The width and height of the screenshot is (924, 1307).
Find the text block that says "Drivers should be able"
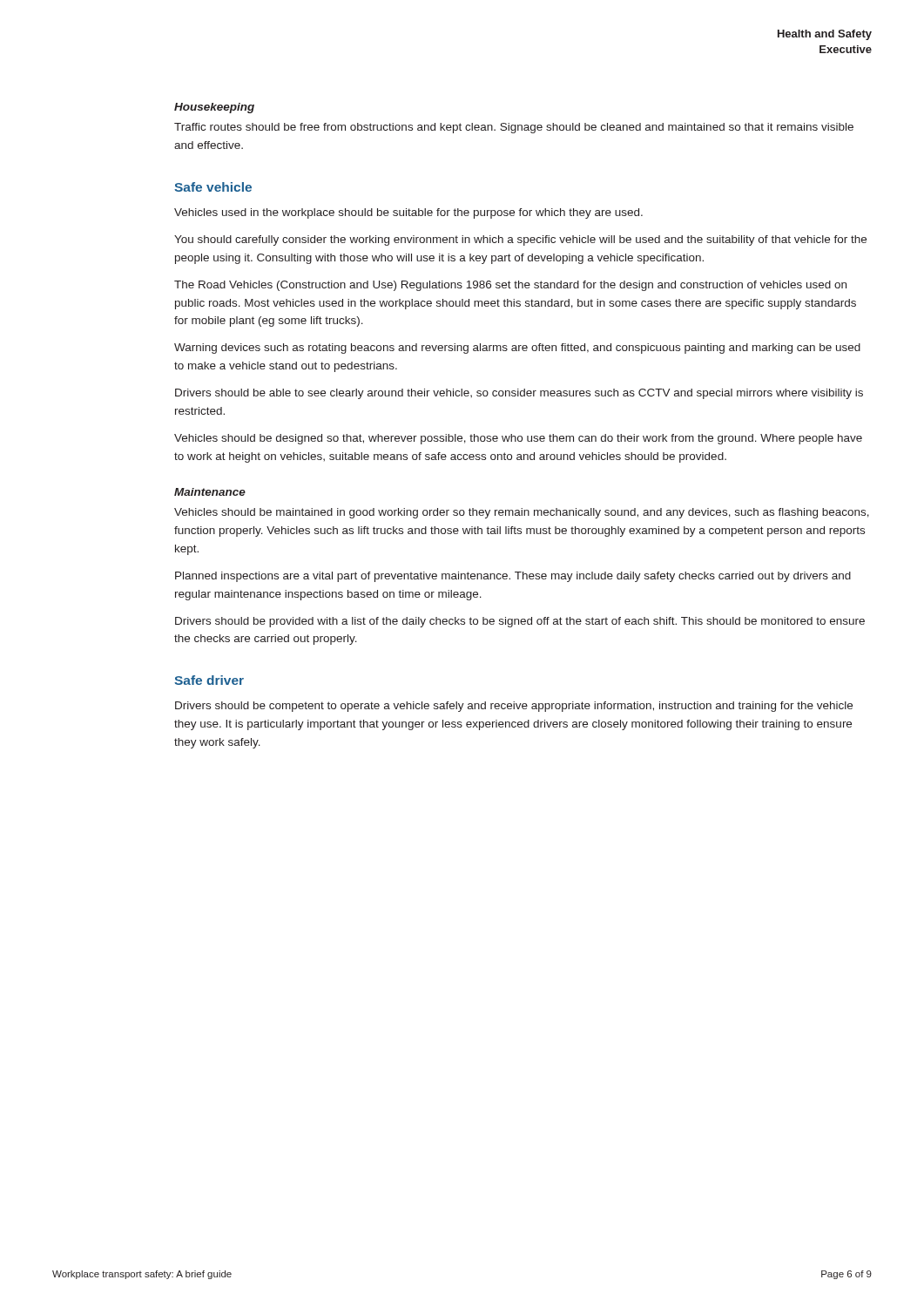click(519, 402)
